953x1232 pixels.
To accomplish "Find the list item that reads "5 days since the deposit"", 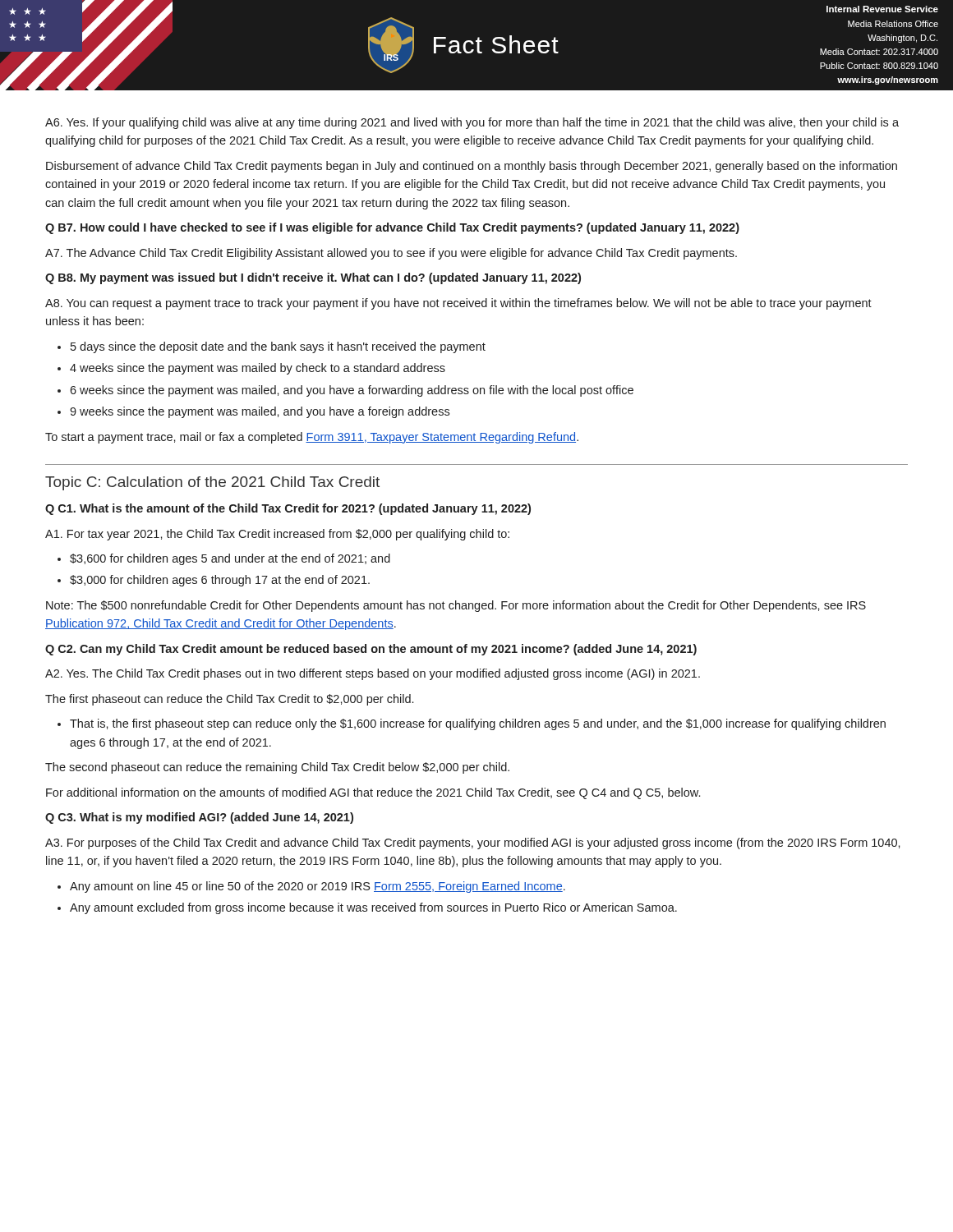I will pos(278,346).
